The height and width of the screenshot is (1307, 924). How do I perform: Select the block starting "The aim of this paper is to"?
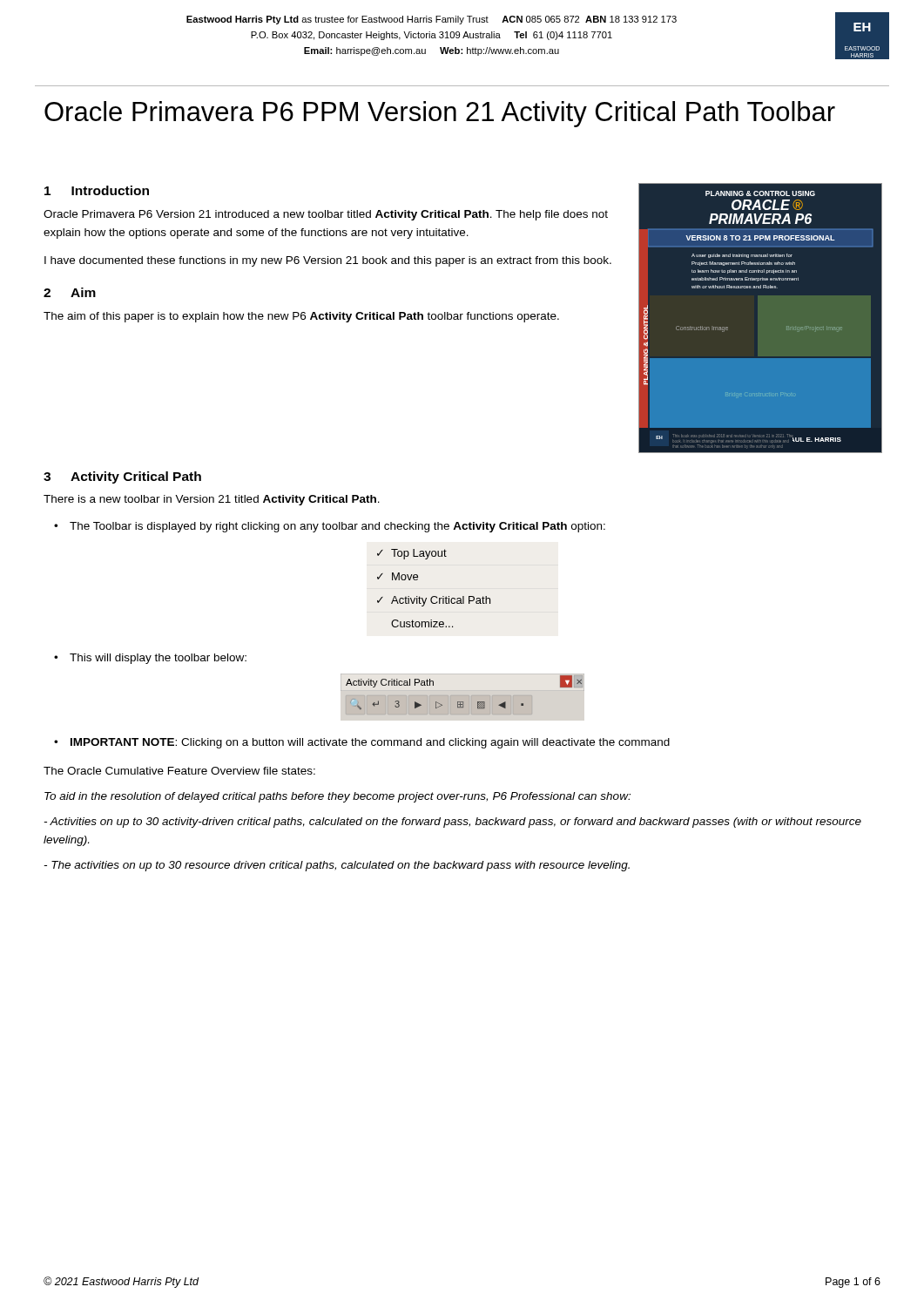click(302, 316)
